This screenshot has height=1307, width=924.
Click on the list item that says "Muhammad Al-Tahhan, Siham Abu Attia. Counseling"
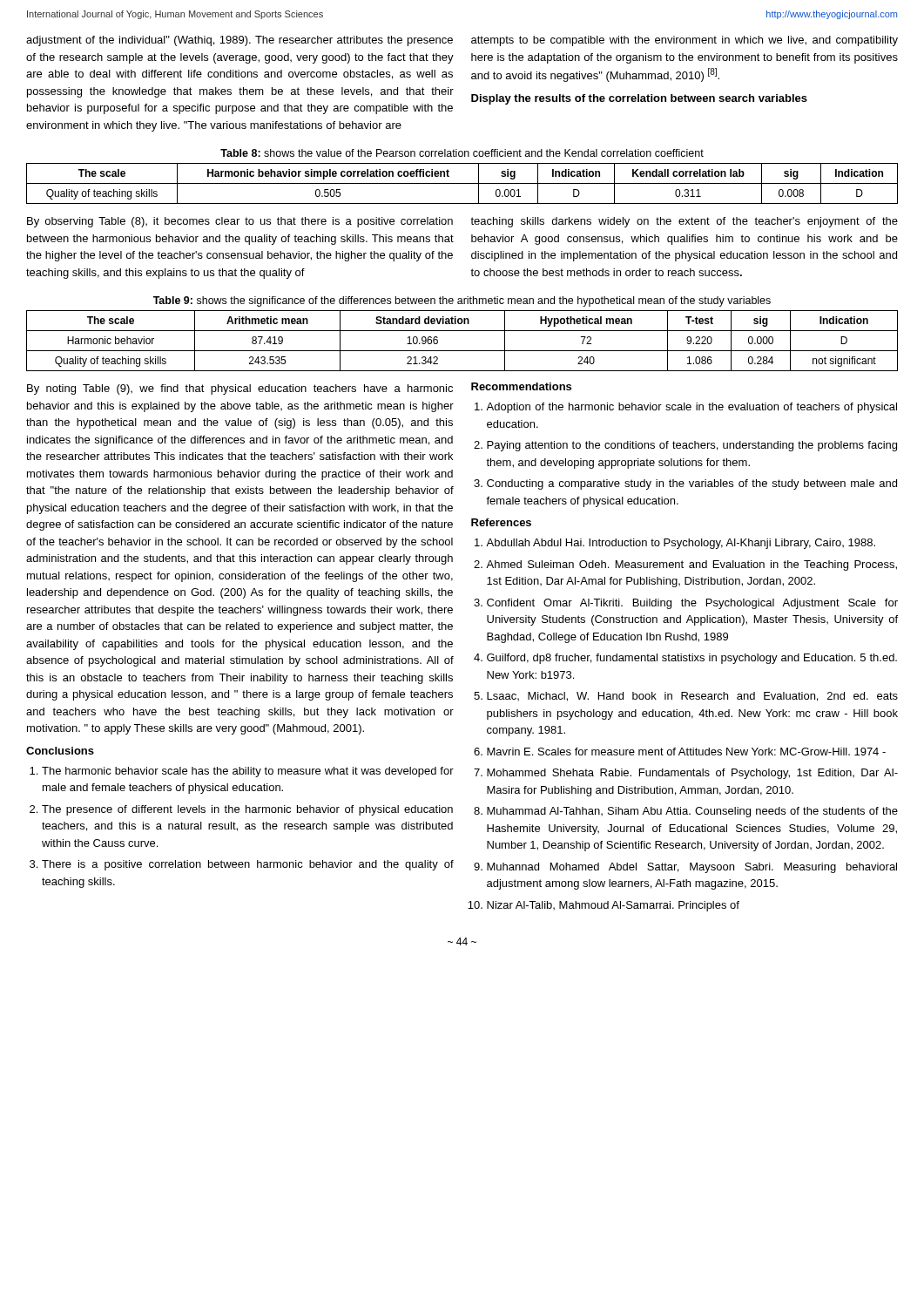pos(692,828)
